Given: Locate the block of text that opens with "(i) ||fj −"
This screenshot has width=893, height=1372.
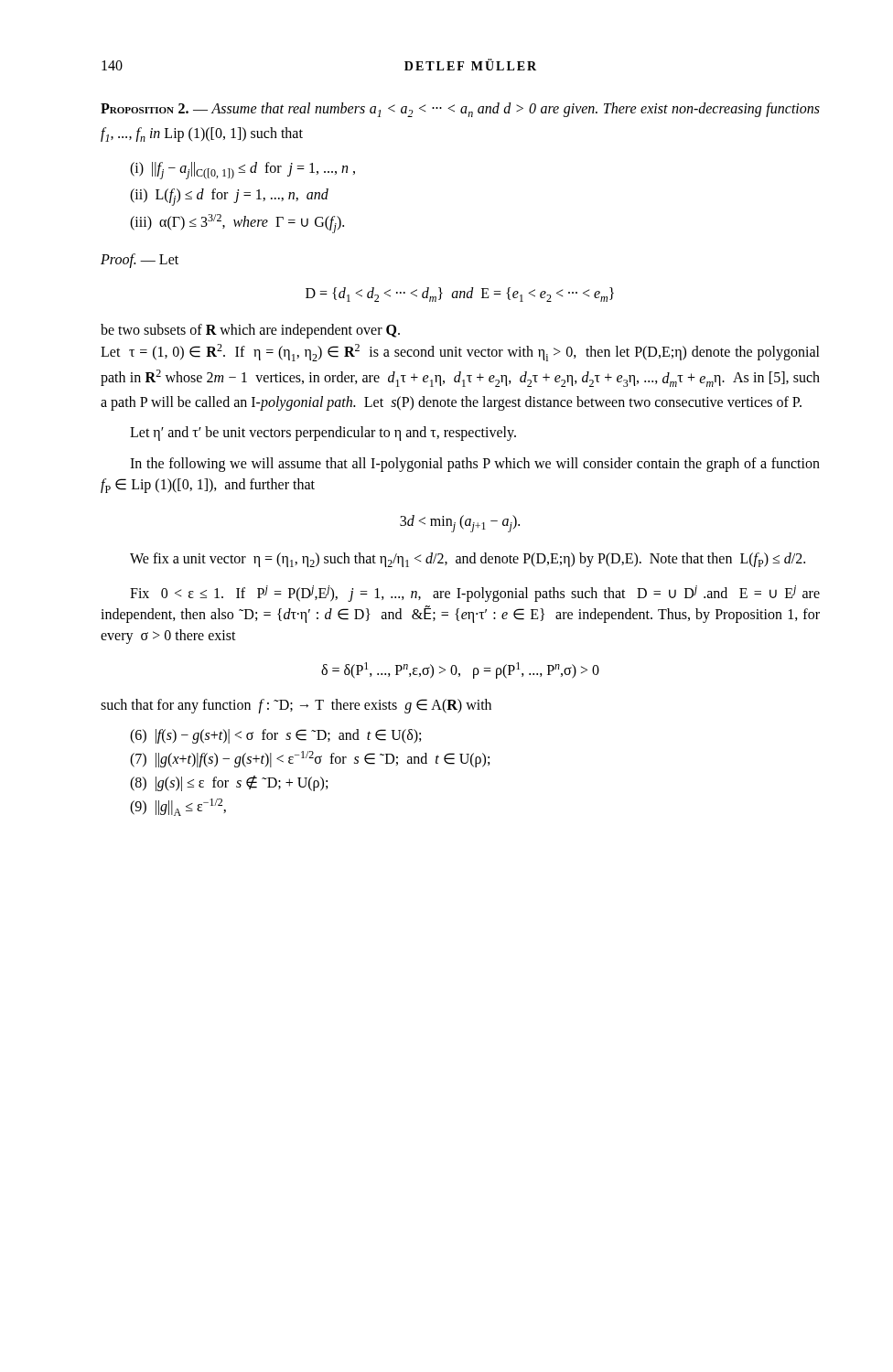Looking at the screenshot, I should pyautogui.click(x=243, y=170).
